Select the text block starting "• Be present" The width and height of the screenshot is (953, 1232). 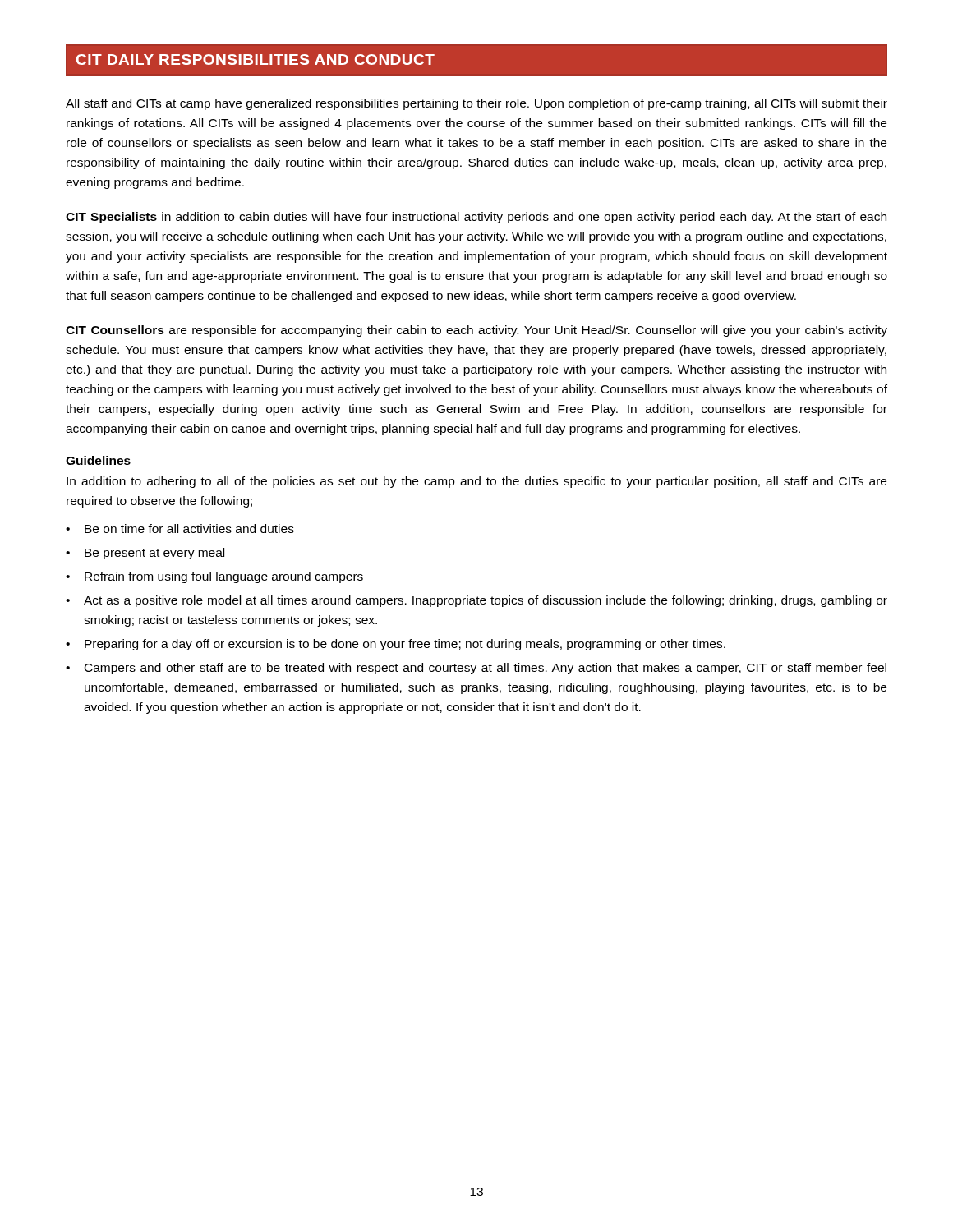pyautogui.click(x=145, y=554)
